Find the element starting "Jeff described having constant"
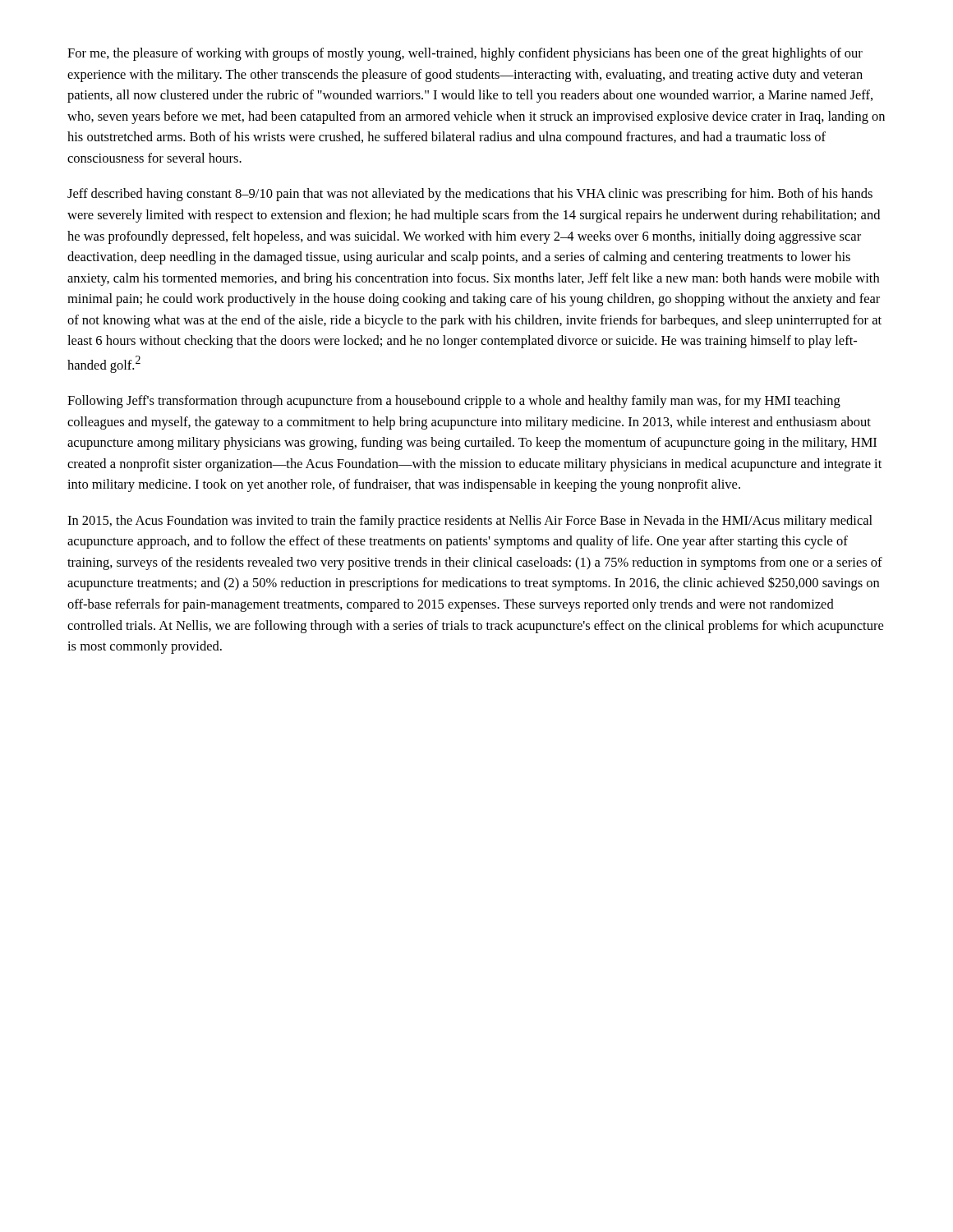 click(474, 279)
